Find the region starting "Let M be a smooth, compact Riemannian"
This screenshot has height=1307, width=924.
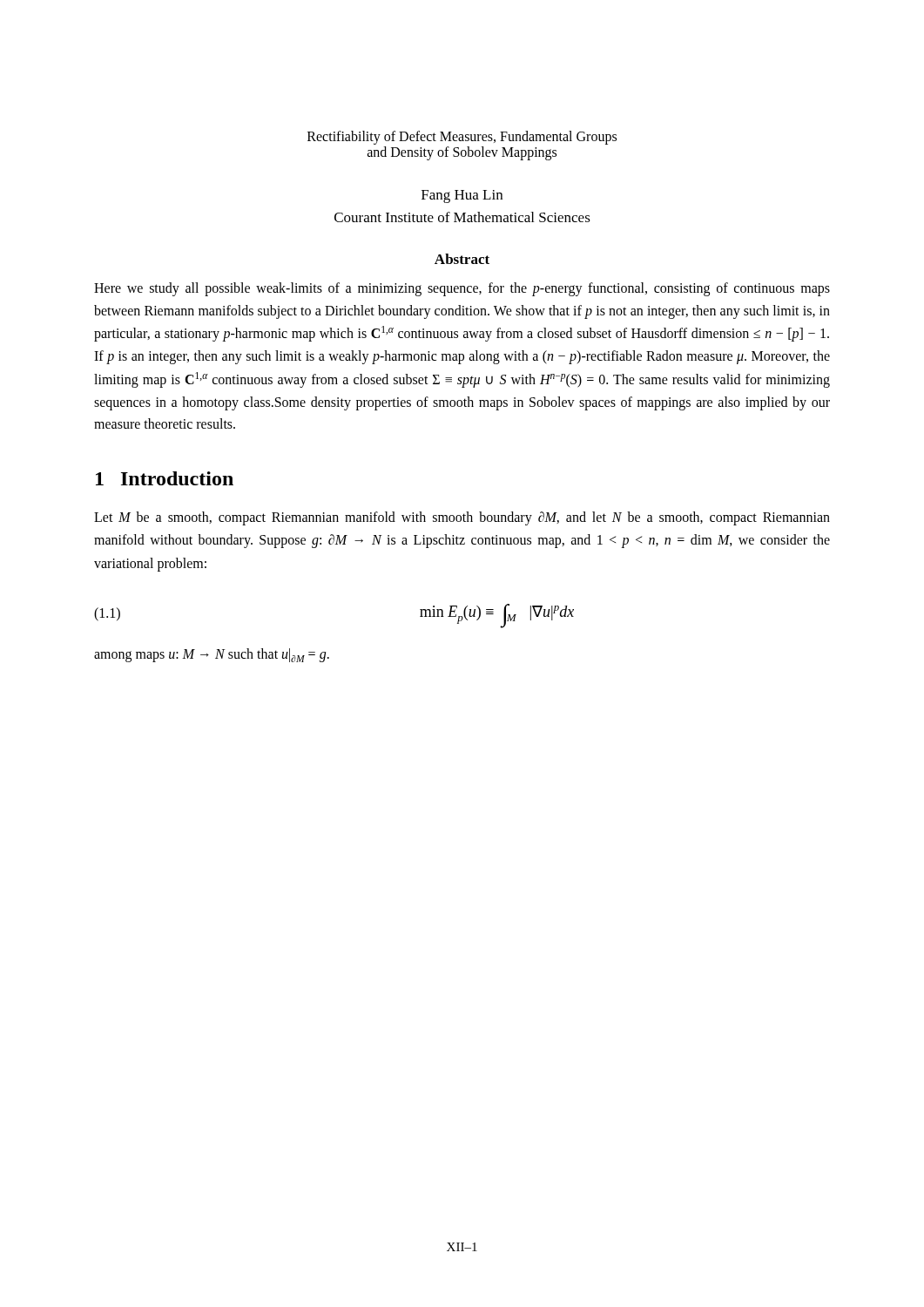tap(462, 540)
